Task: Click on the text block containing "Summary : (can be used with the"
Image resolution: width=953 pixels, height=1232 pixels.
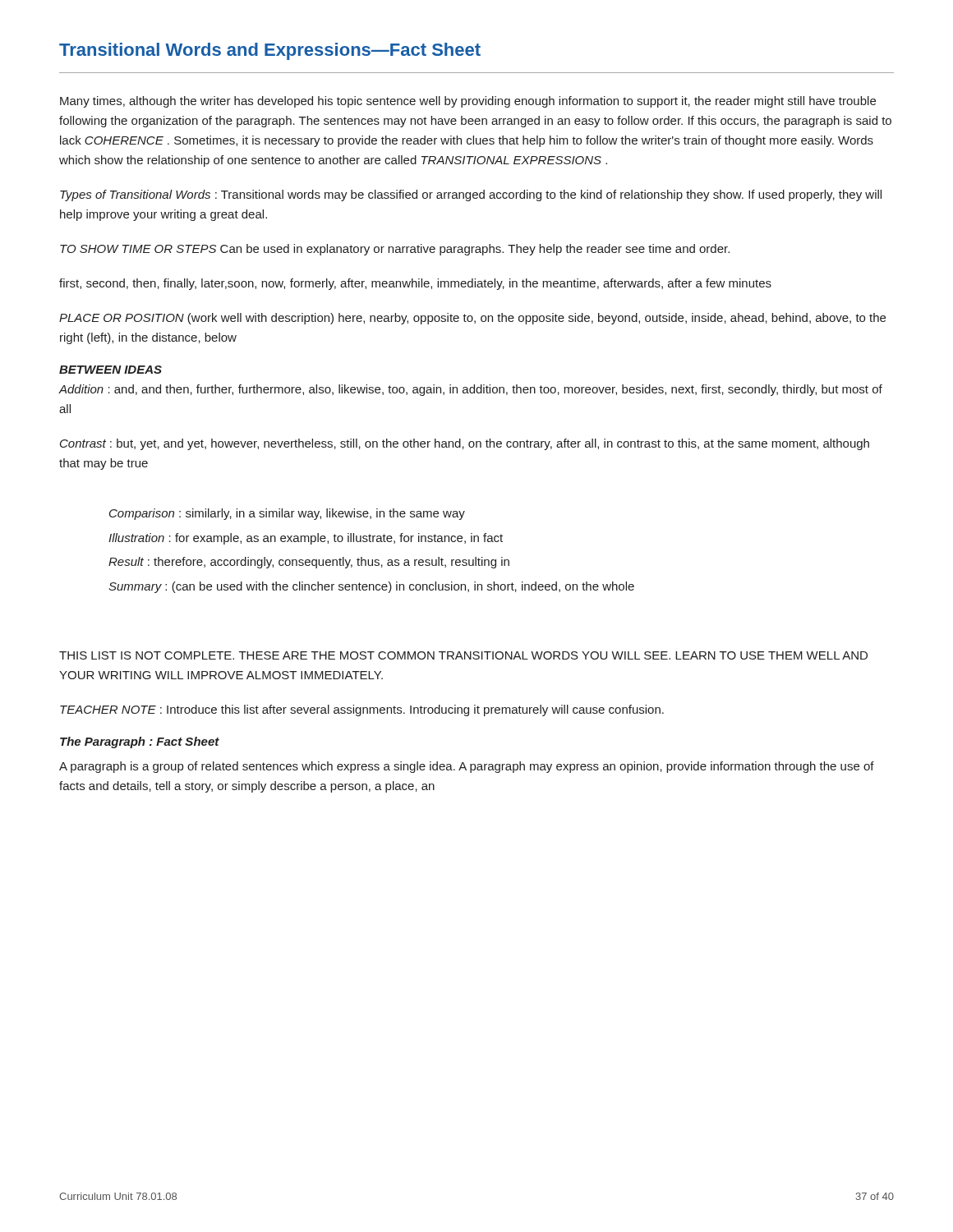Action: (x=371, y=586)
